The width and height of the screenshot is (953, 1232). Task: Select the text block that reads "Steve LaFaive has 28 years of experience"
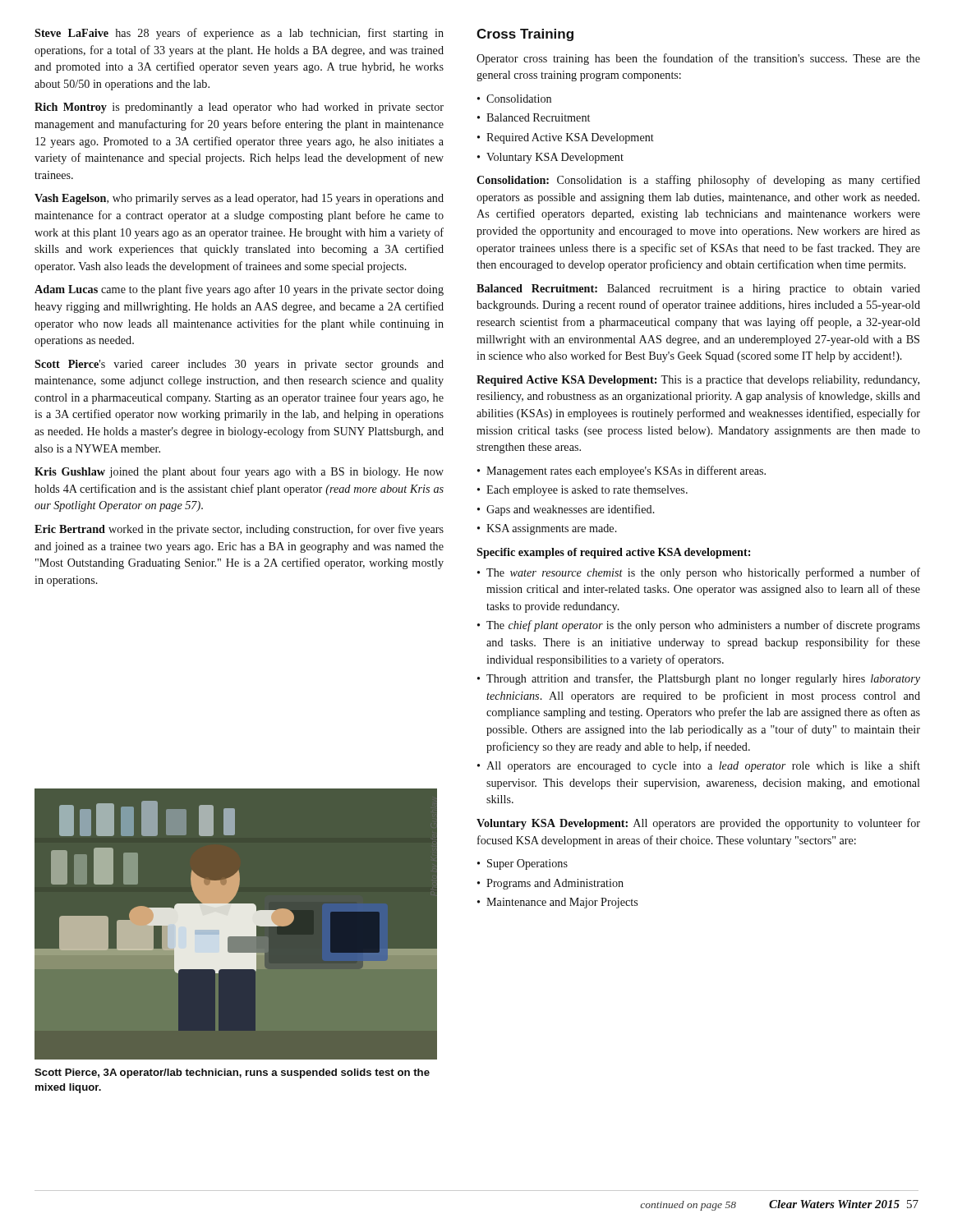click(239, 58)
